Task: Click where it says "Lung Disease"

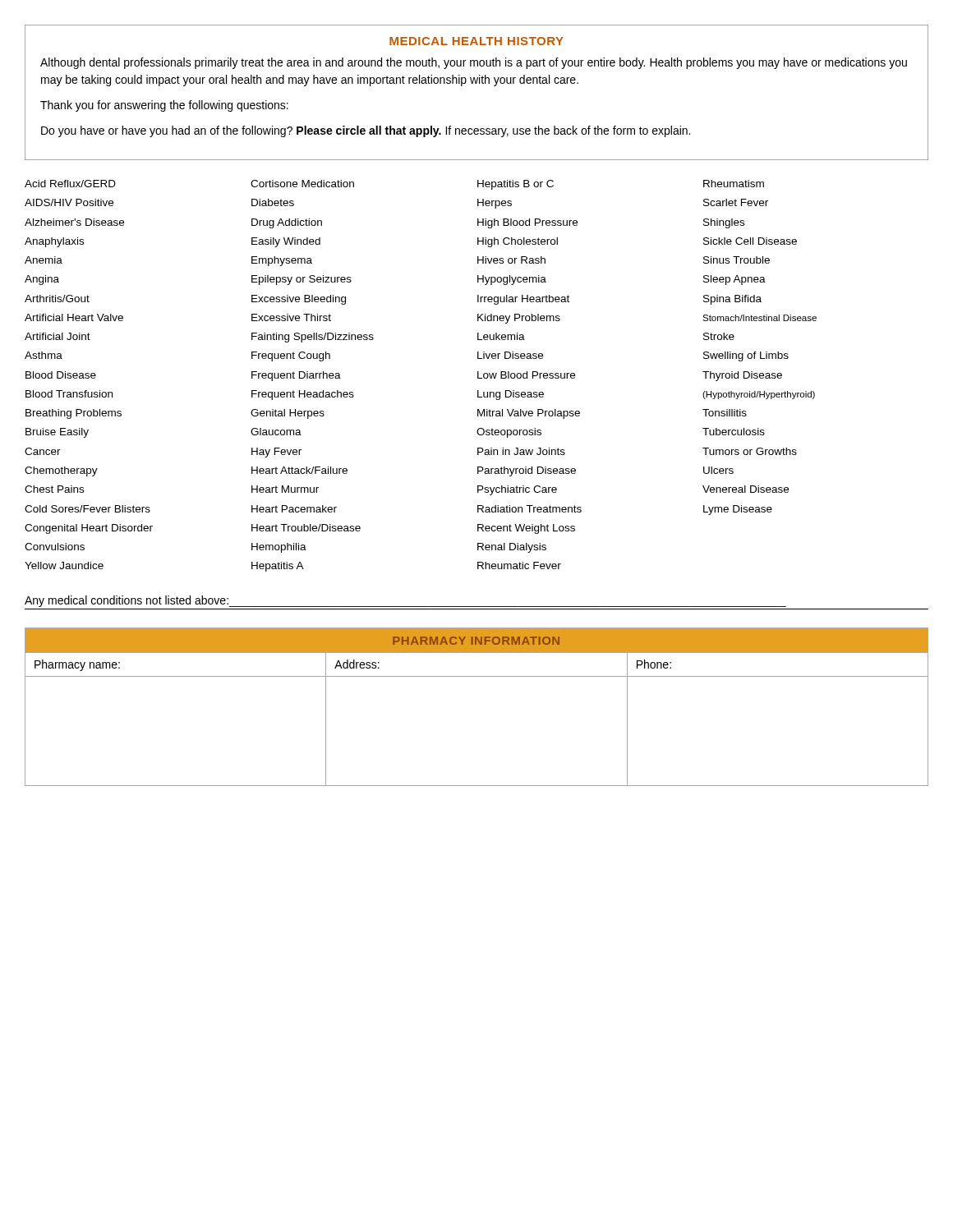Action: [510, 394]
